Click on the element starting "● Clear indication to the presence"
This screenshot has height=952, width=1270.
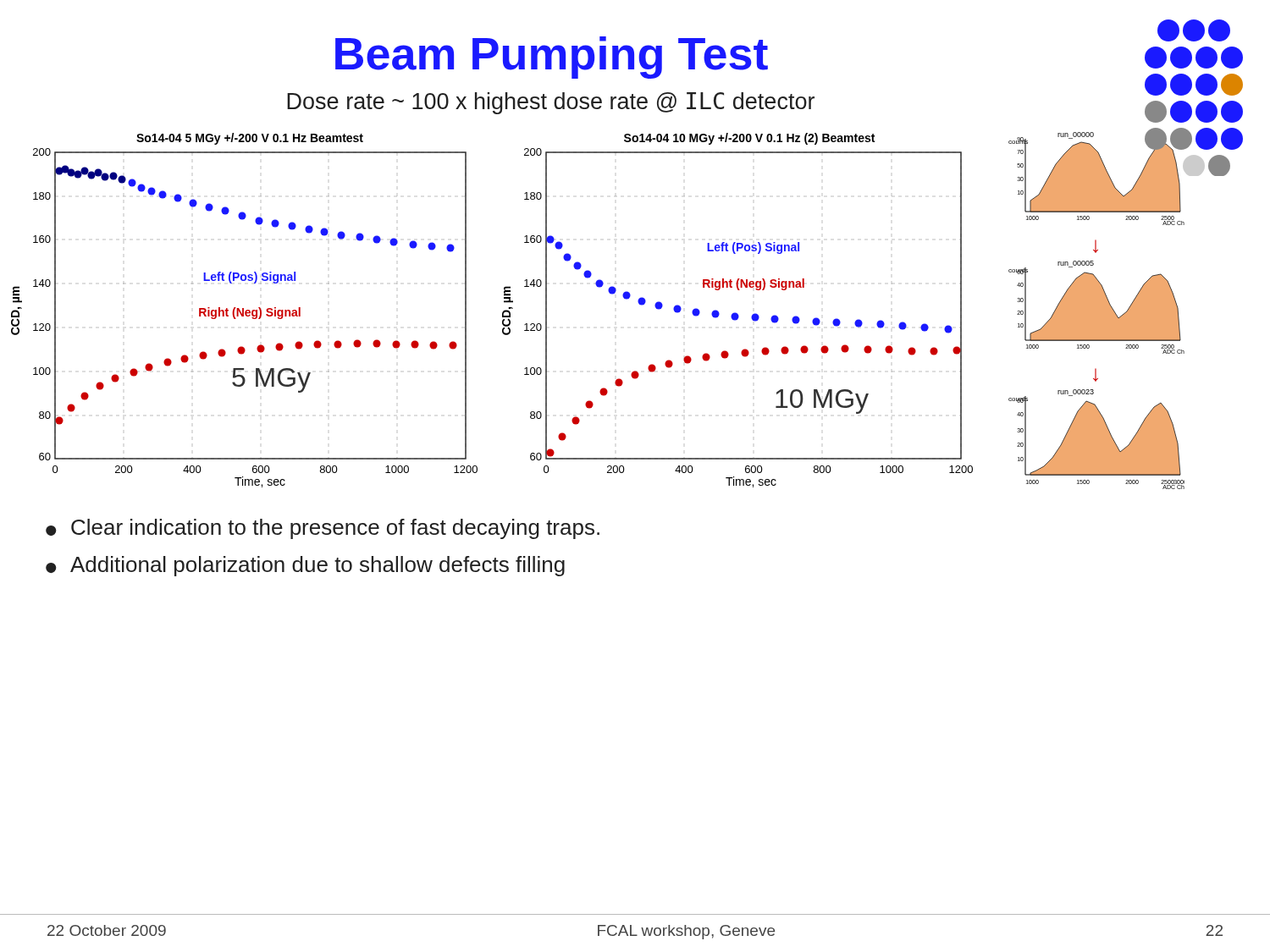[323, 529]
